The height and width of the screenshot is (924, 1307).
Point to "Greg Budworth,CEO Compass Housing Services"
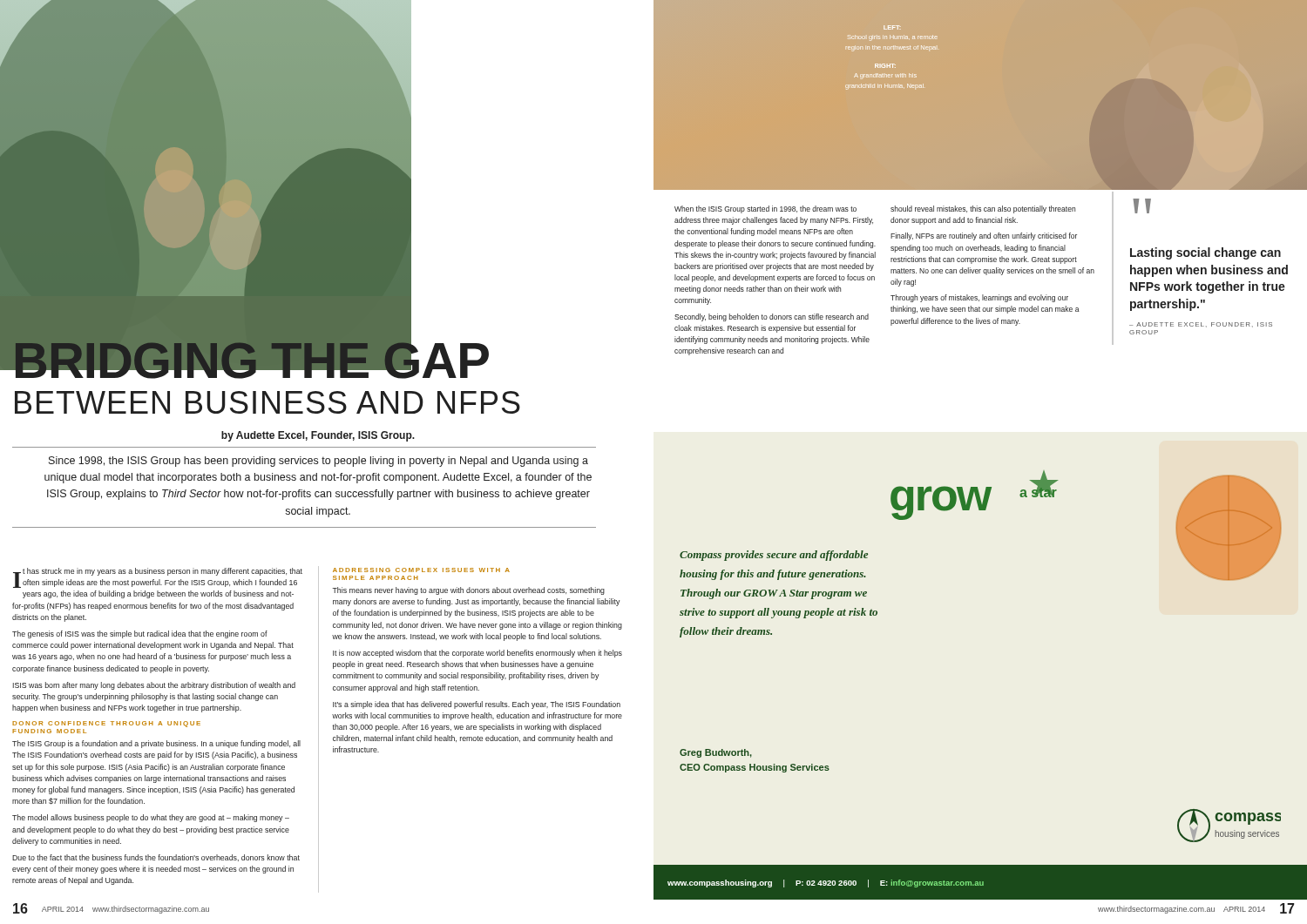[x=754, y=760]
